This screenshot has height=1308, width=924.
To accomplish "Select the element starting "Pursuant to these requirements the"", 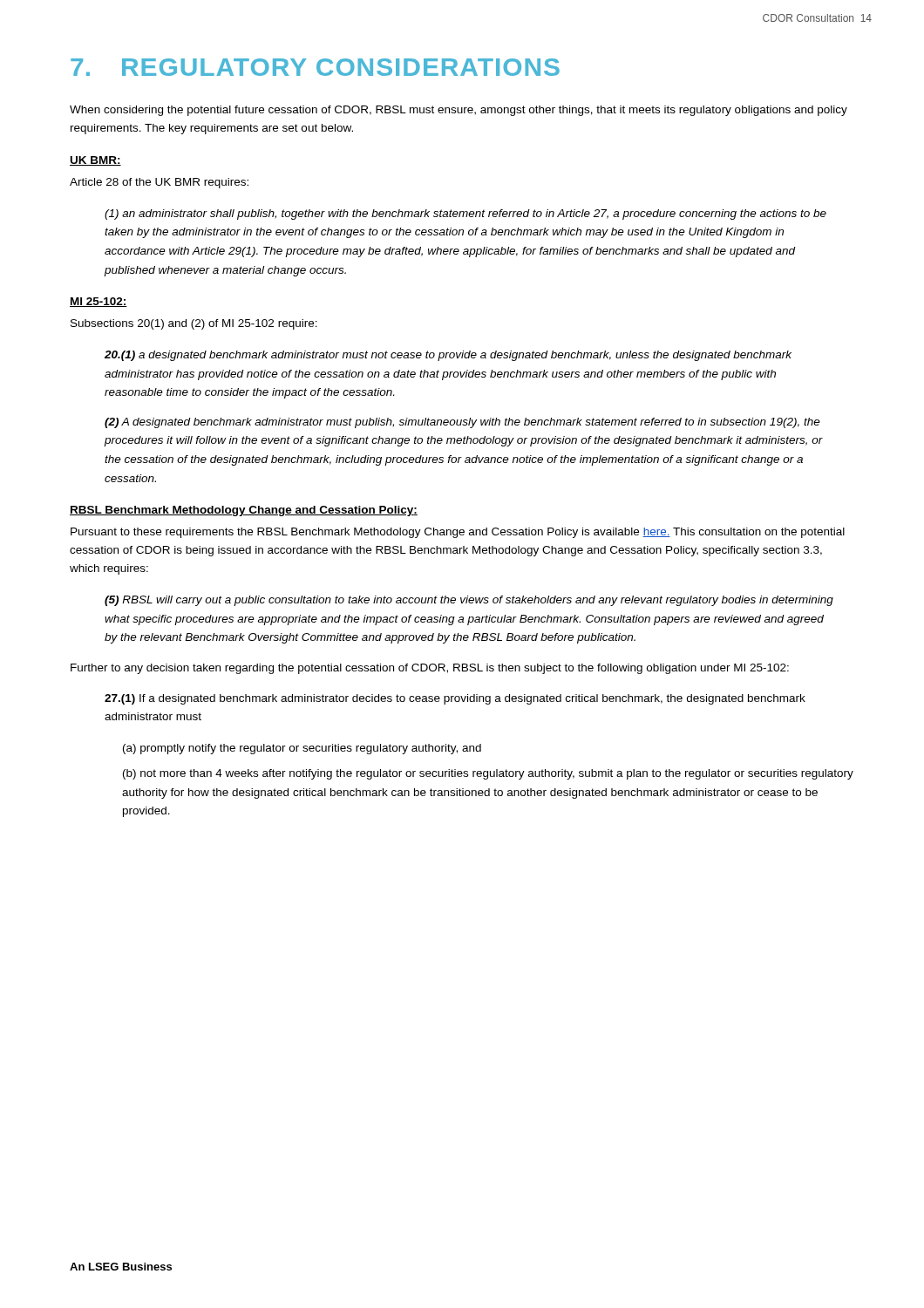I will (x=457, y=550).
